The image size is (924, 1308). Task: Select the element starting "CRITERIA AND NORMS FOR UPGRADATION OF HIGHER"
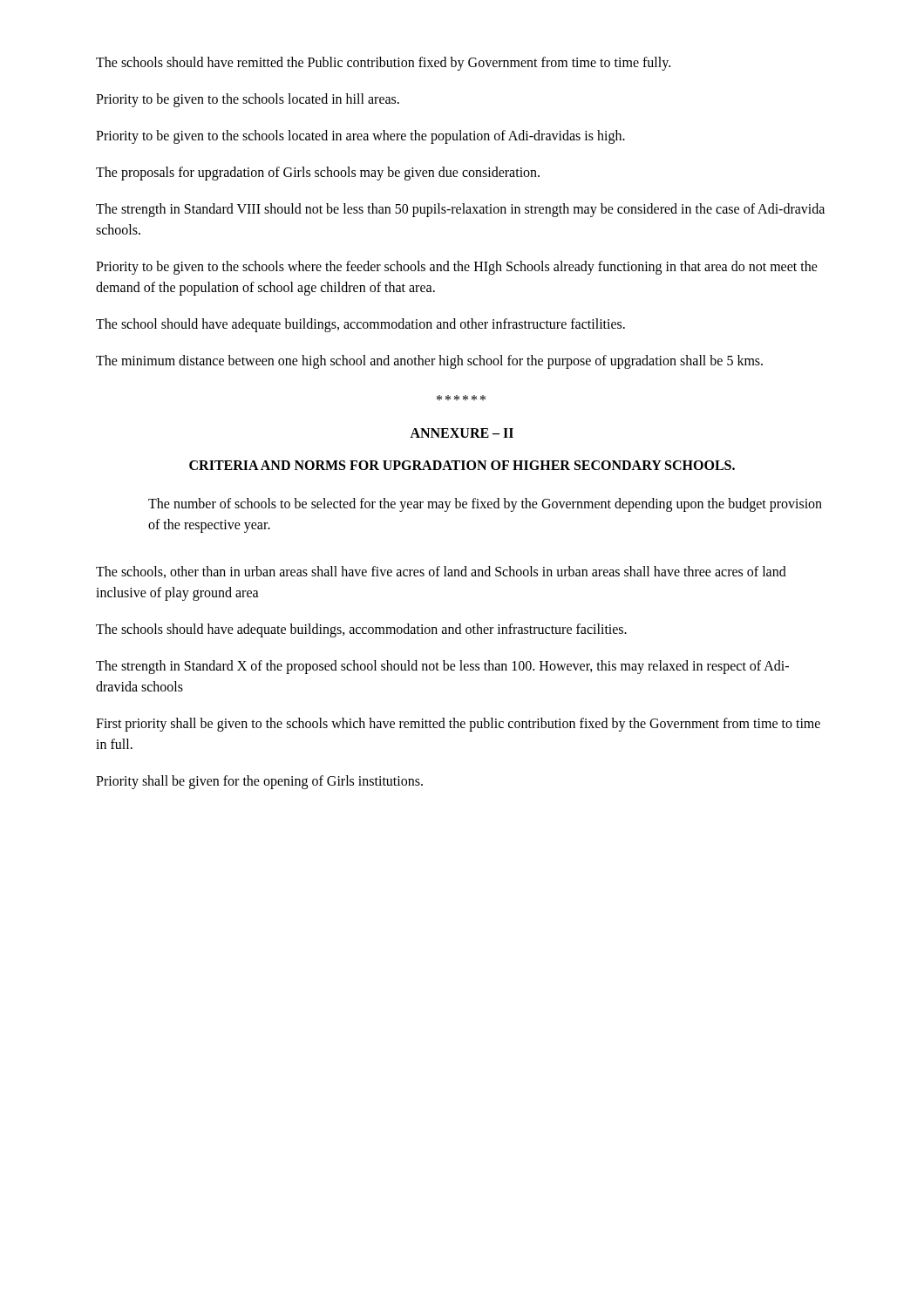tap(462, 465)
